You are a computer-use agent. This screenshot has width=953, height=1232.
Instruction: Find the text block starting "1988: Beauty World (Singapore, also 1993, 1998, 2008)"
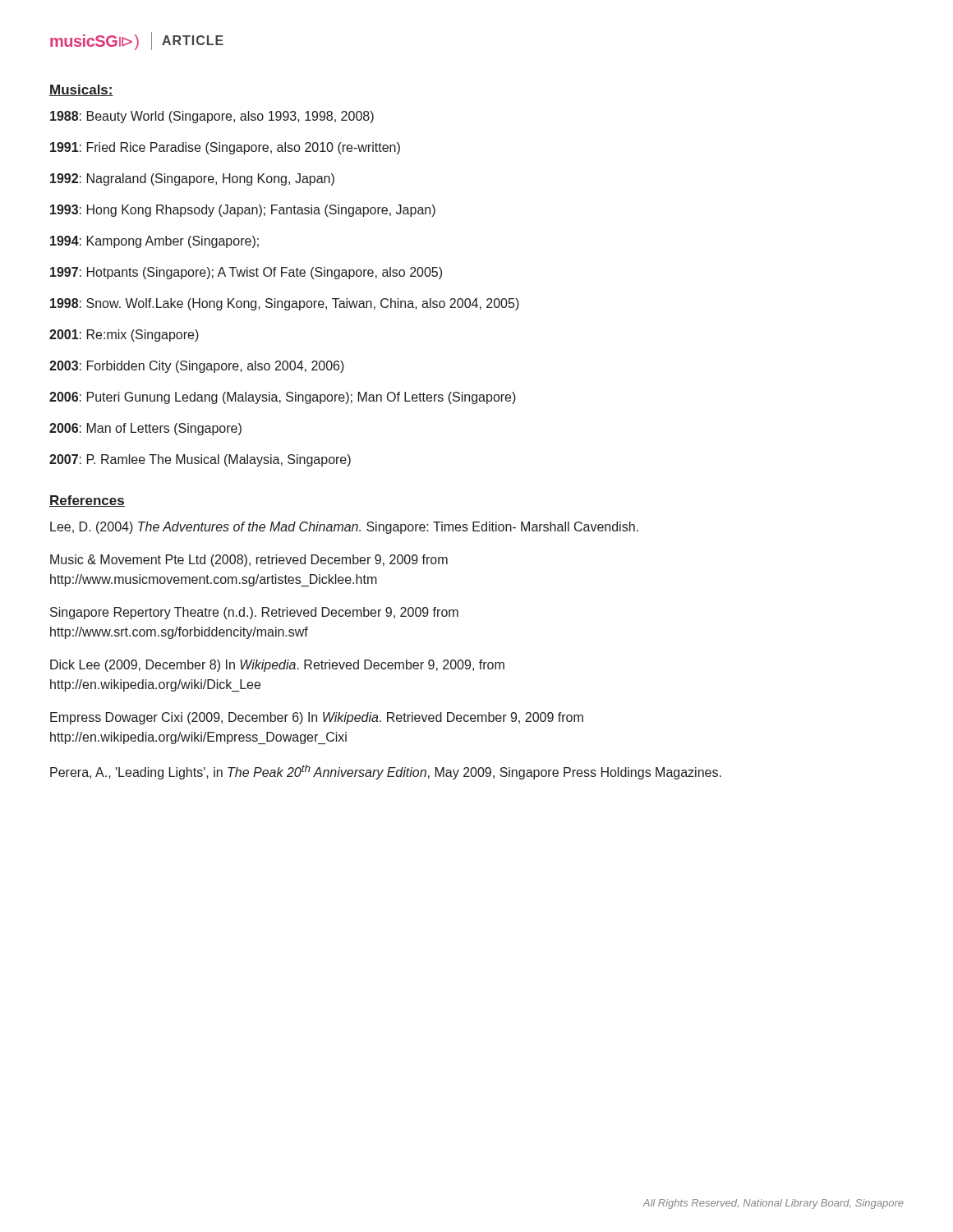tap(212, 116)
